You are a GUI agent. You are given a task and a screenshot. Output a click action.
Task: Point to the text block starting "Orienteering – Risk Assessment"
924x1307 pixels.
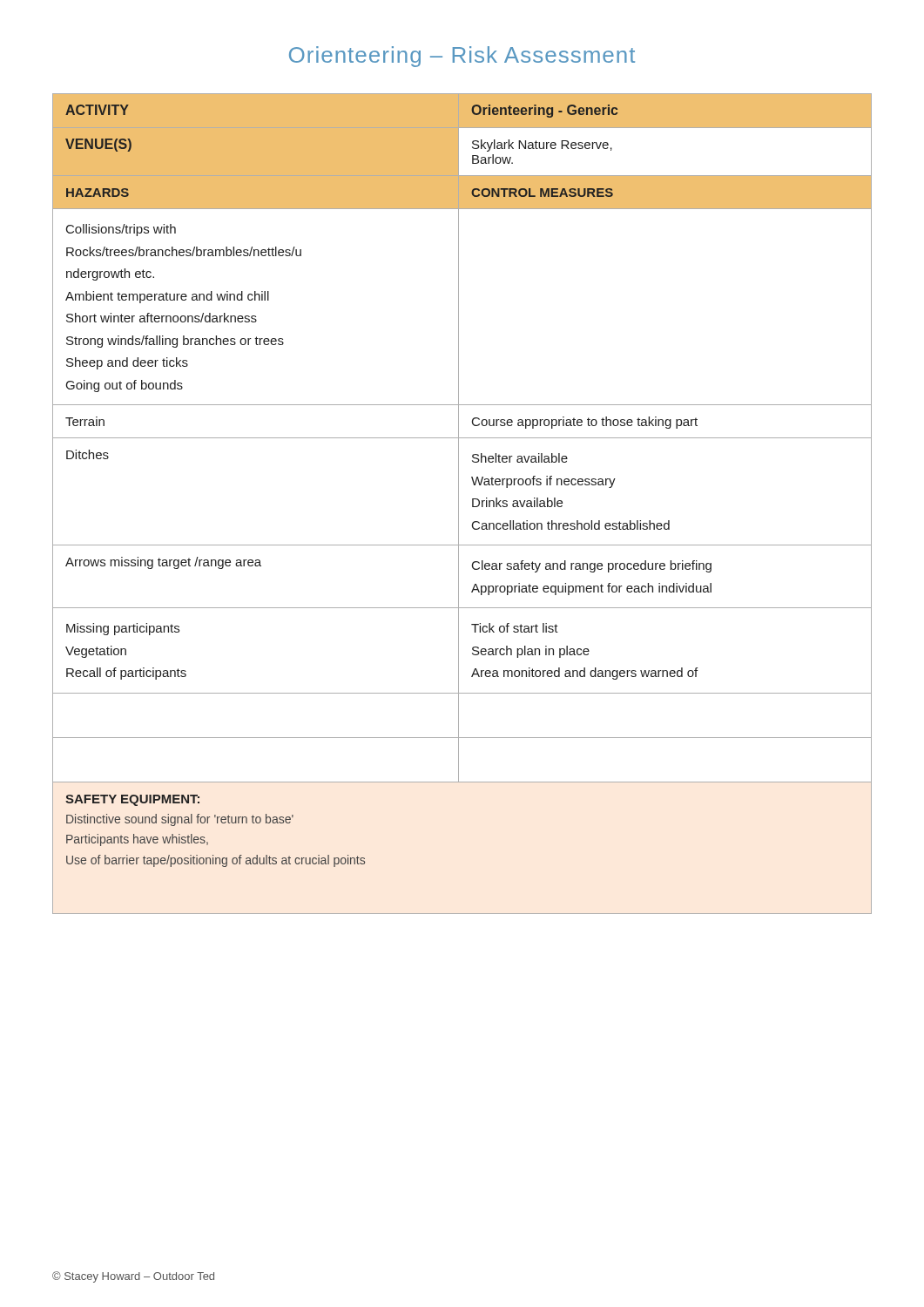[x=462, y=55]
